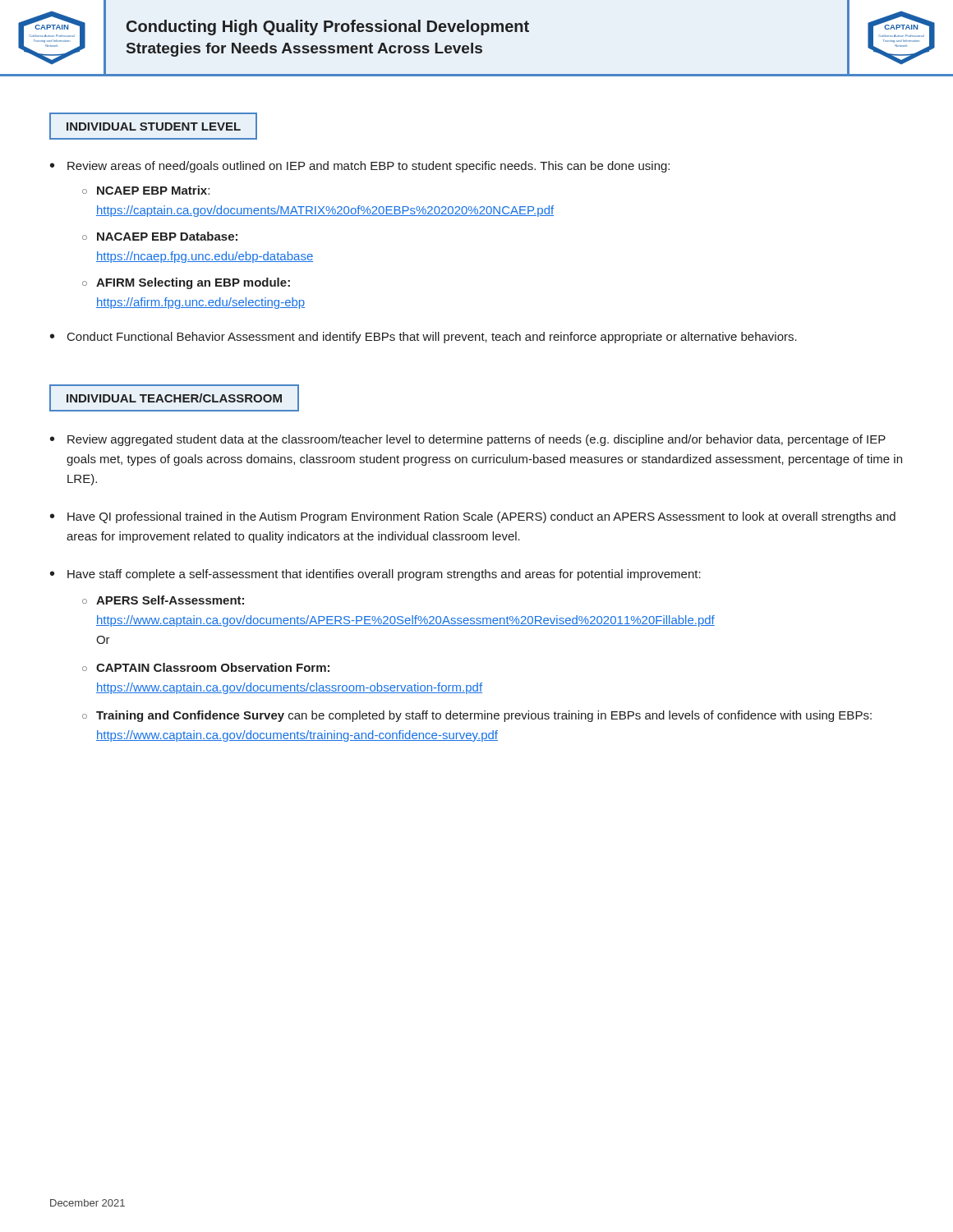Viewport: 953px width, 1232px height.
Task: Click on the passage starting "○ Training and Confidence Survey can be completed"
Action: (493, 725)
